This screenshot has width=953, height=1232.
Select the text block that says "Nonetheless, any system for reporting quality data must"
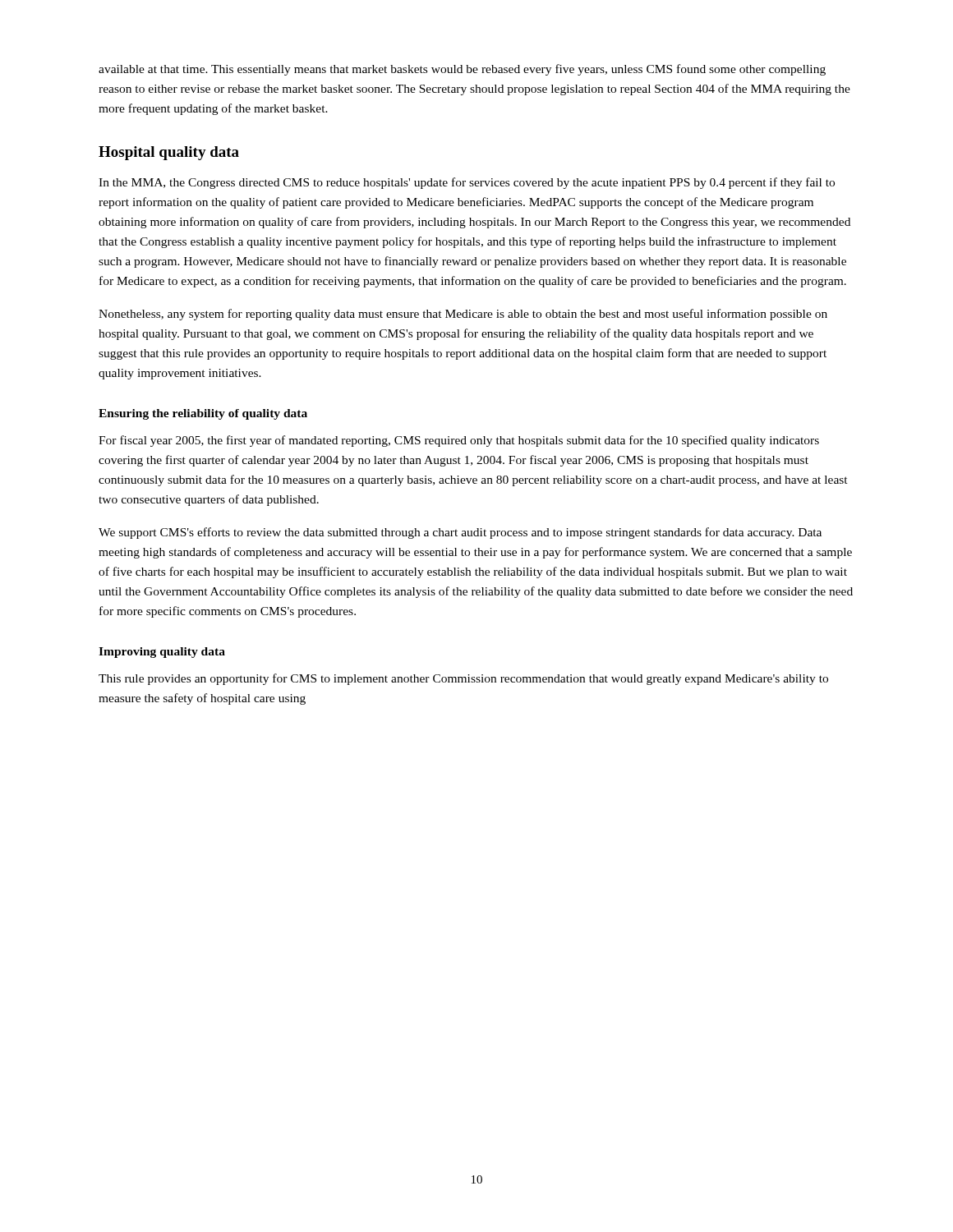pyautogui.click(x=476, y=343)
